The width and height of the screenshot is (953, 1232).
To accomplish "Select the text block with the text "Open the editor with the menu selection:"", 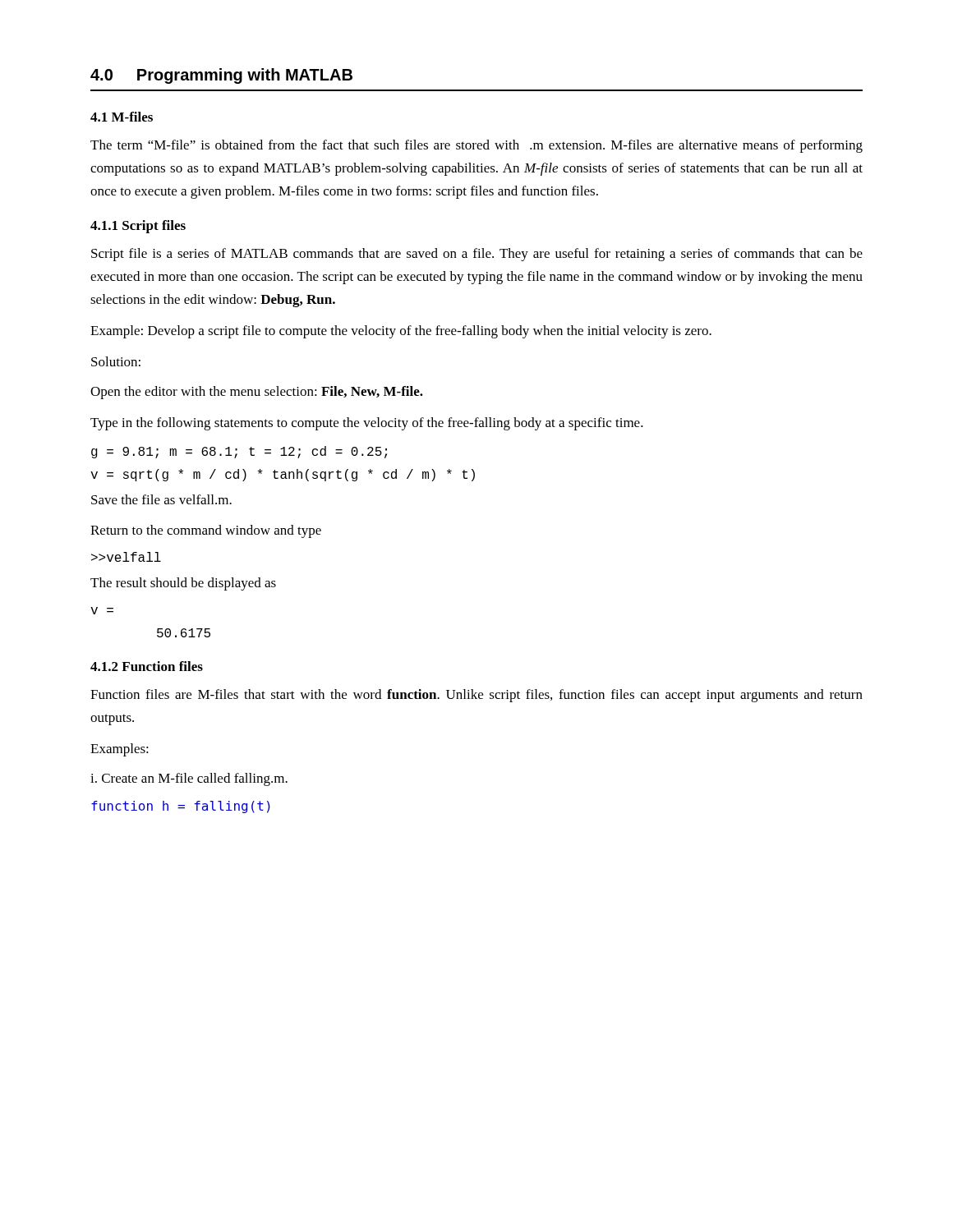I will (257, 392).
